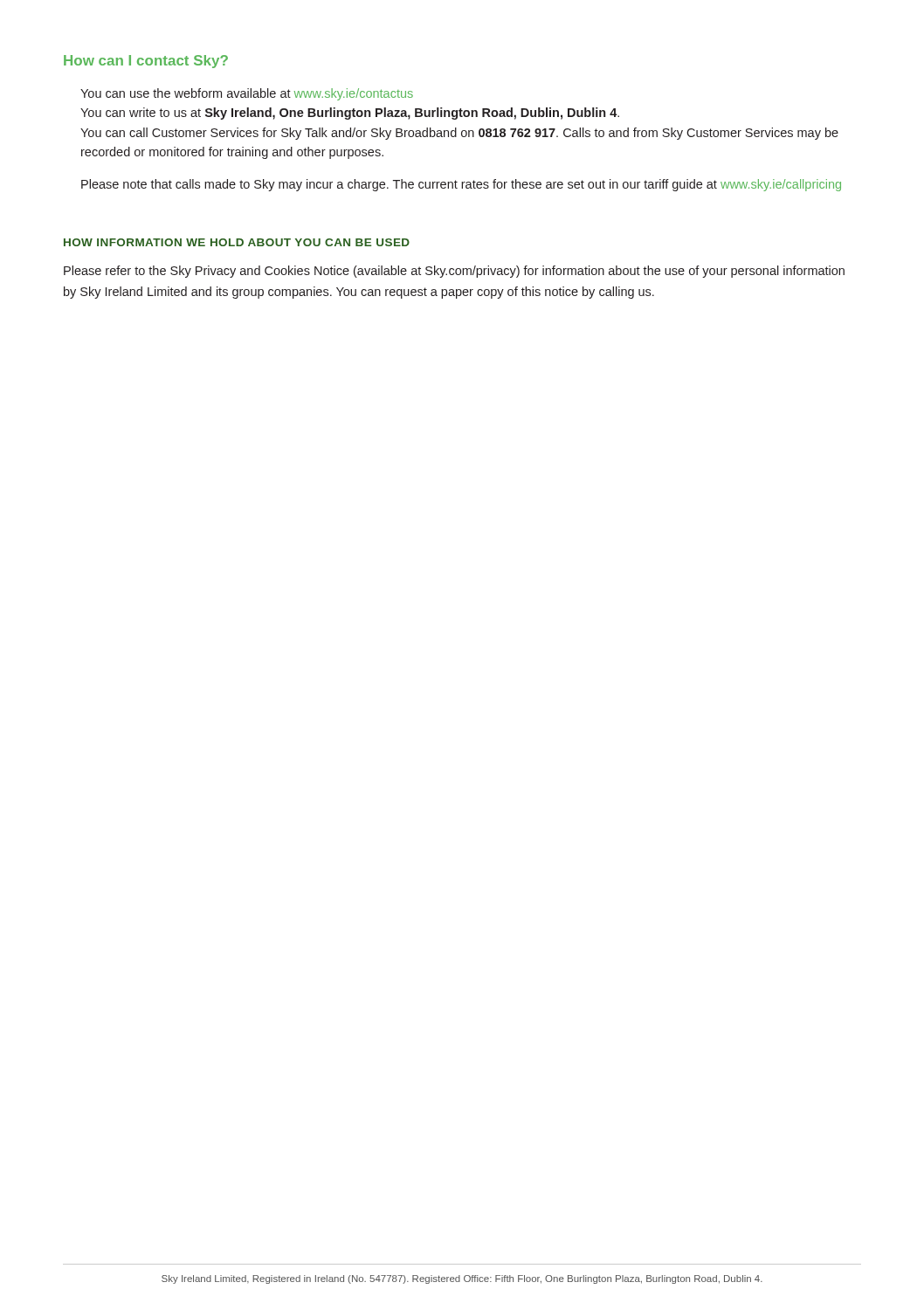Click the passage that begins "Please note that calls"

[461, 184]
